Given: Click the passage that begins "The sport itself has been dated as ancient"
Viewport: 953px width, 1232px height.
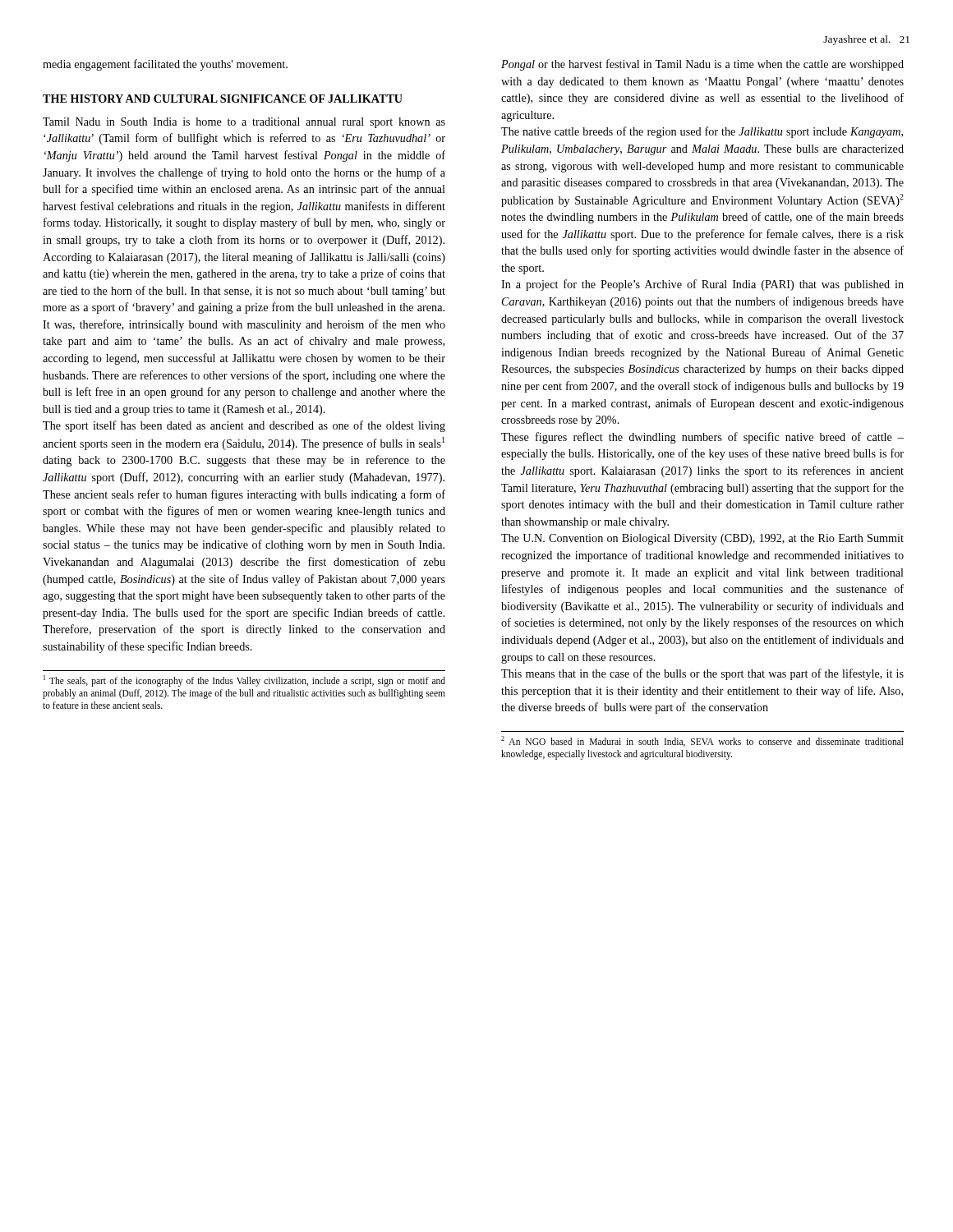Looking at the screenshot, I should coord(244,536).
